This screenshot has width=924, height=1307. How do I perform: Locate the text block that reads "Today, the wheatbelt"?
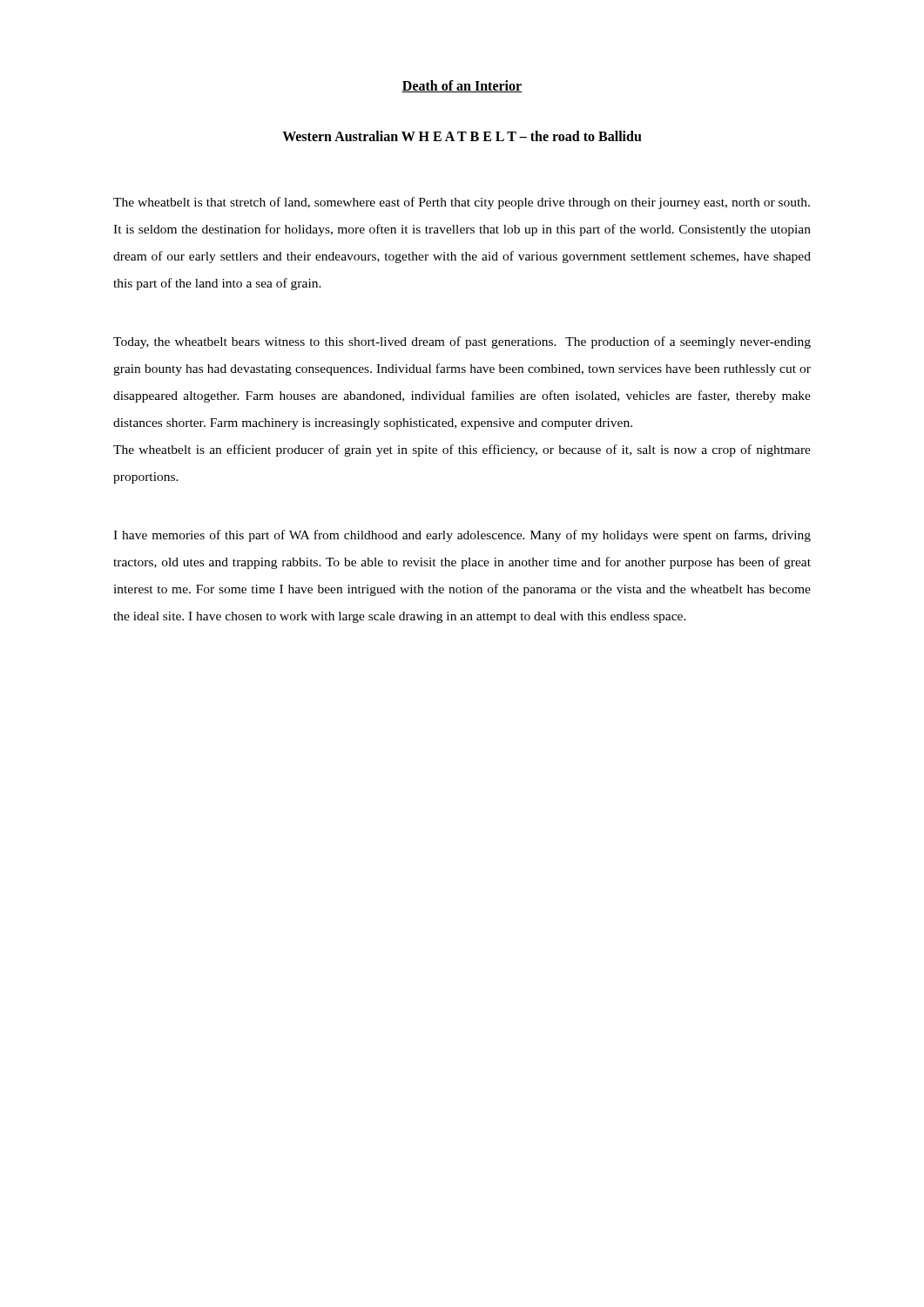tap(462, 409)
